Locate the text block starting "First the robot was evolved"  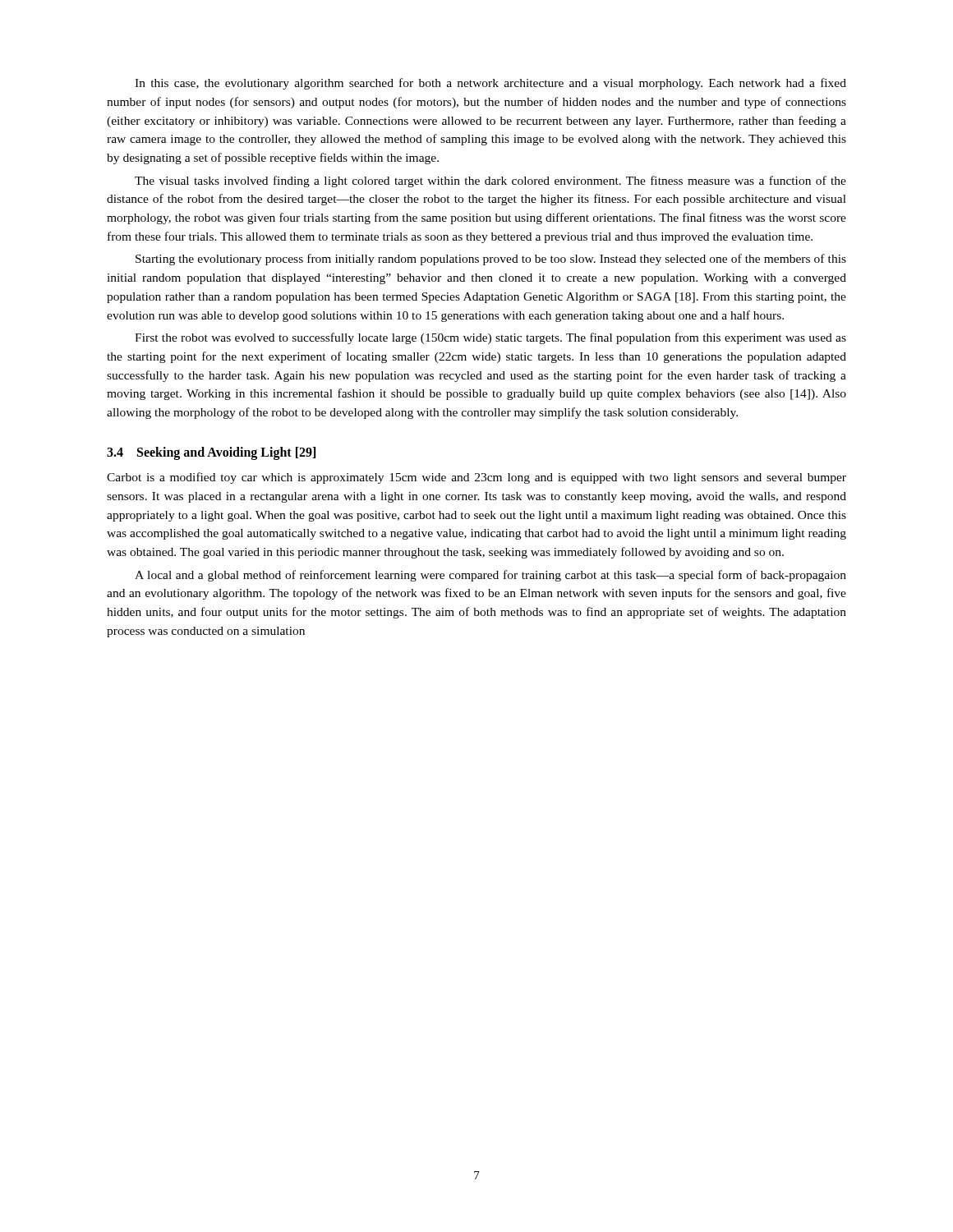pos(476,375)
